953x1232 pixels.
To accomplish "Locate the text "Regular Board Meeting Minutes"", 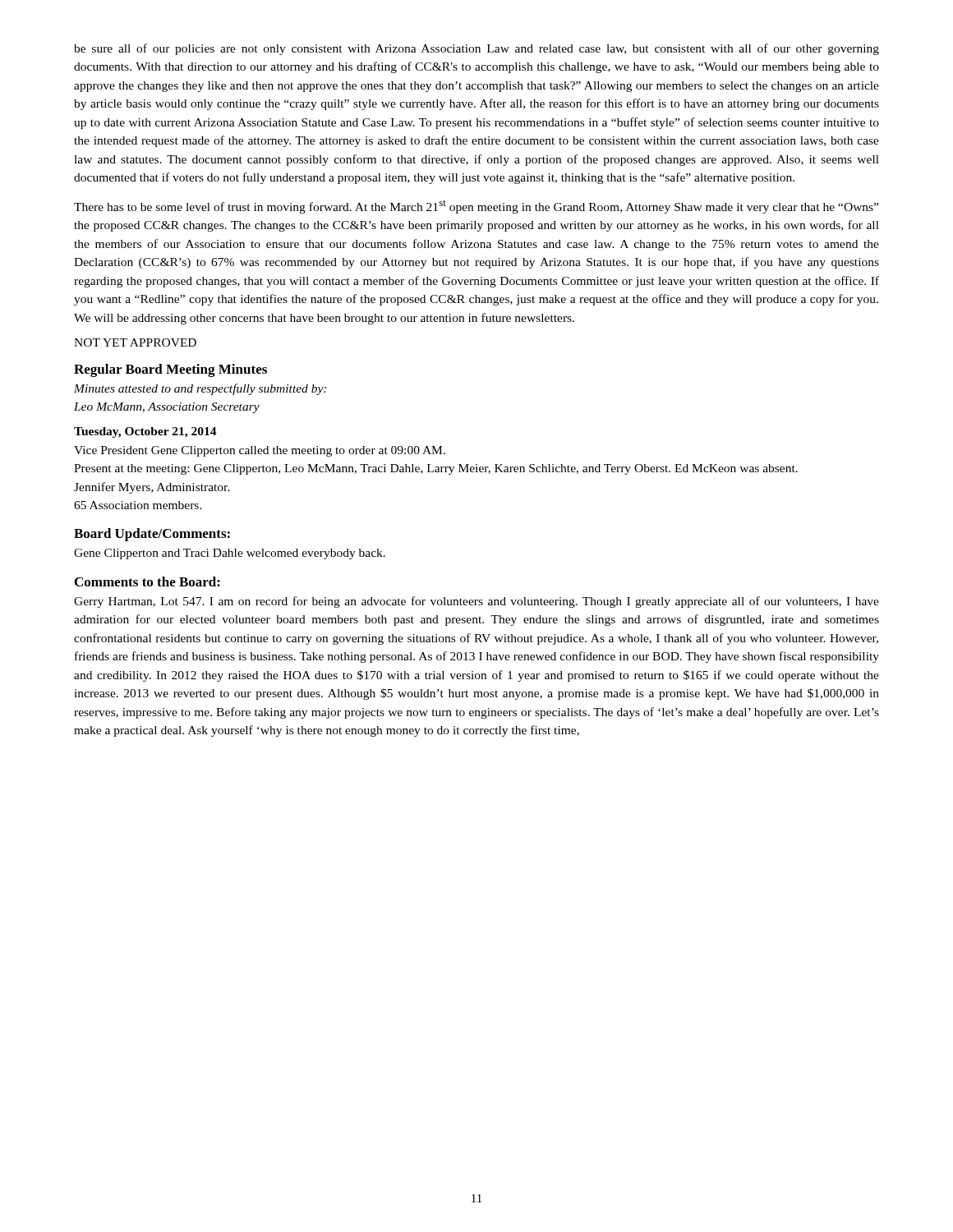I will (171, 369).
